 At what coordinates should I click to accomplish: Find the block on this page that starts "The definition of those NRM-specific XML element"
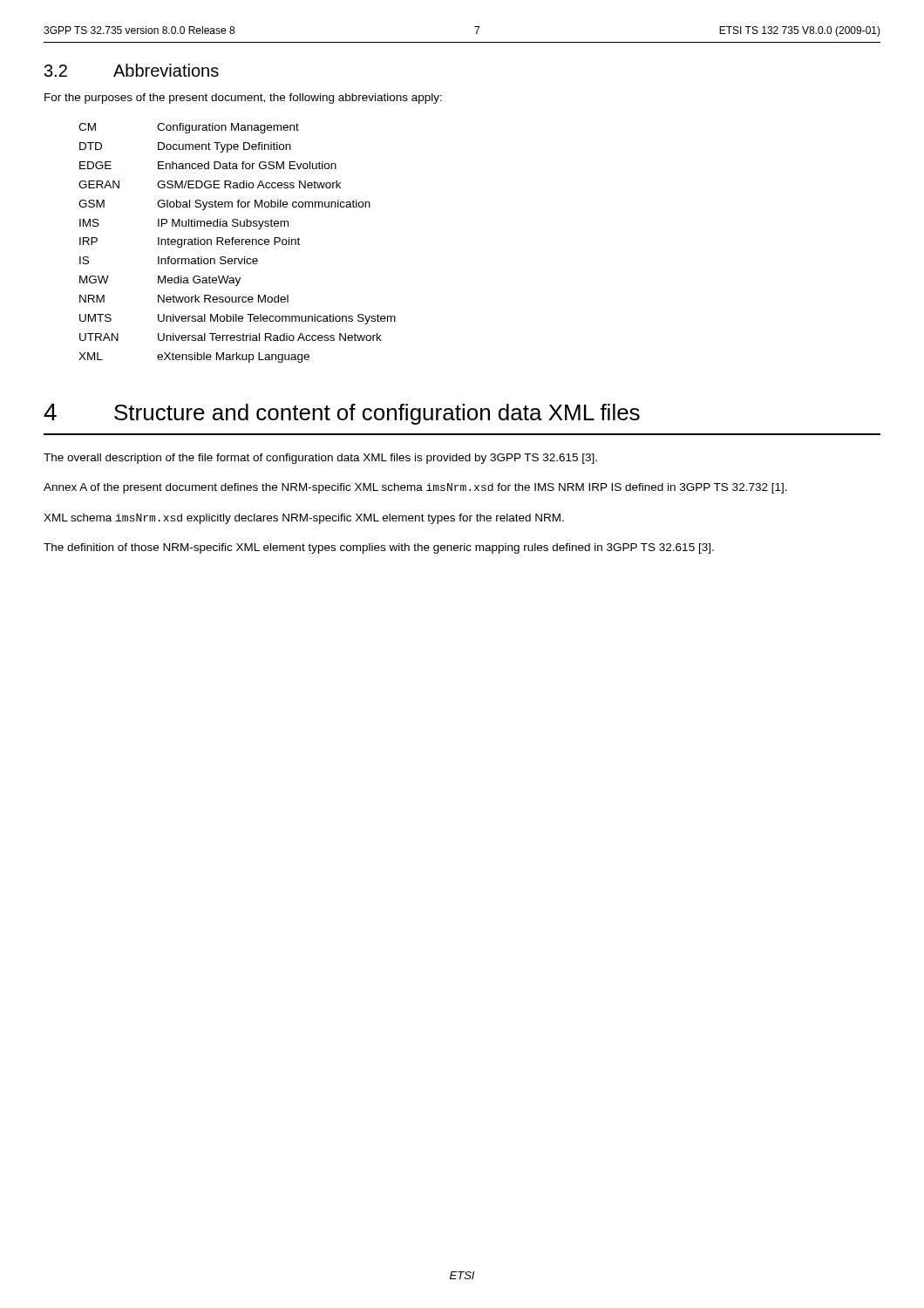[379, 547]
